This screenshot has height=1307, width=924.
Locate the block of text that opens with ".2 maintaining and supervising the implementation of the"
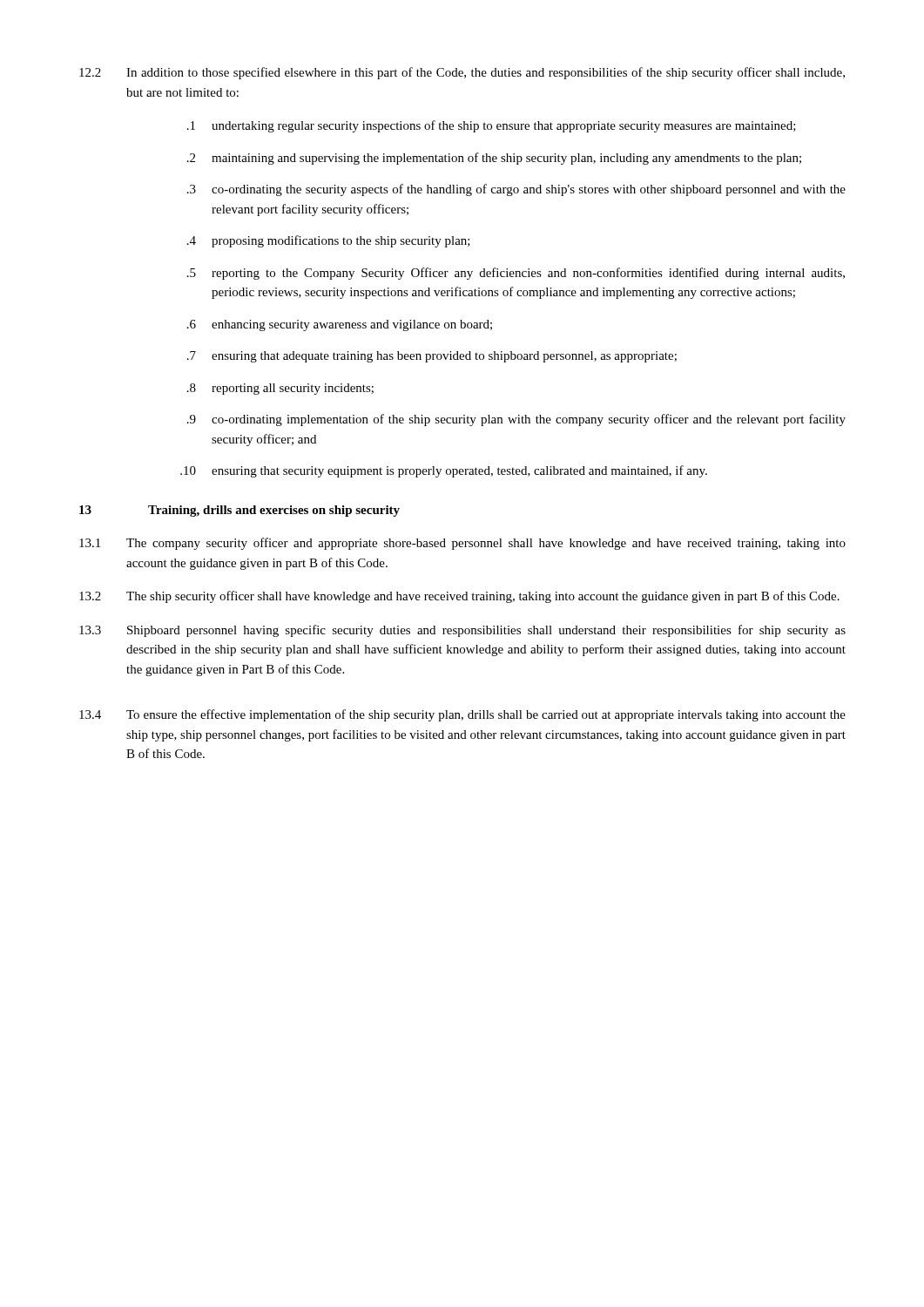coord(497,157)
